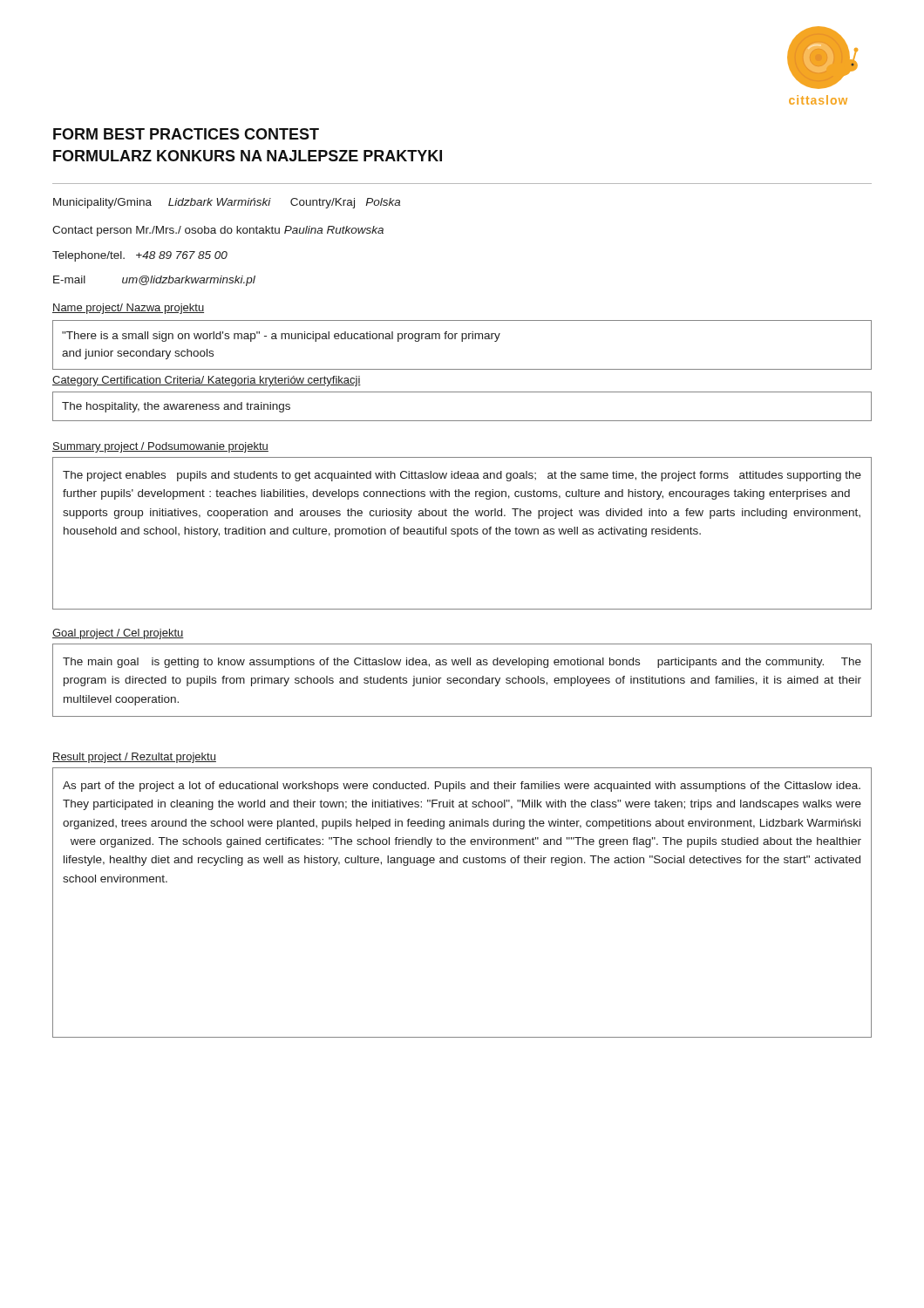
Task: Locate the text block that reads ""There is a small sign on world's map""
Action: coord(281,344)
